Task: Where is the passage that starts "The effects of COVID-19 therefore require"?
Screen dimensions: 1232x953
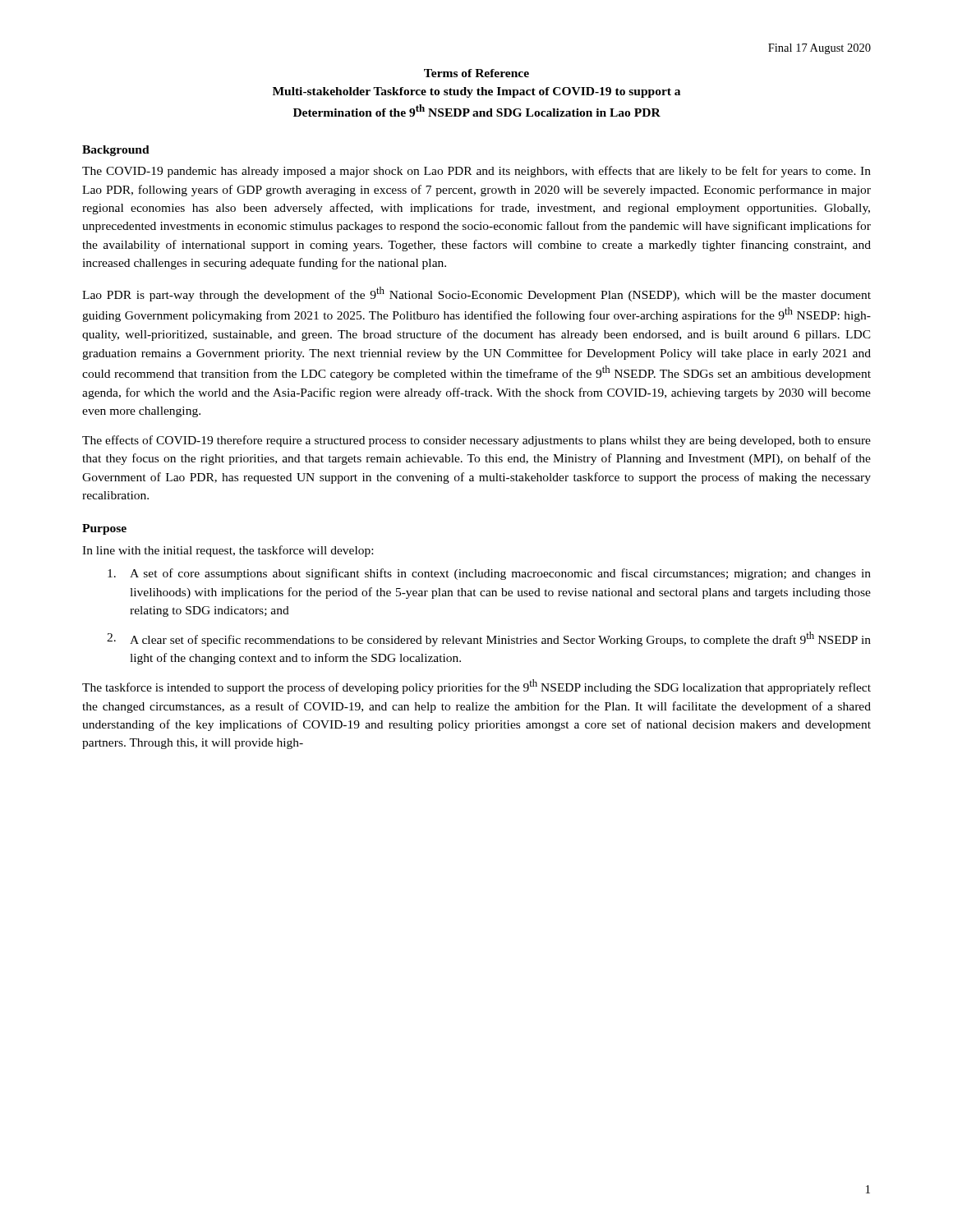Action: (476, 467)
